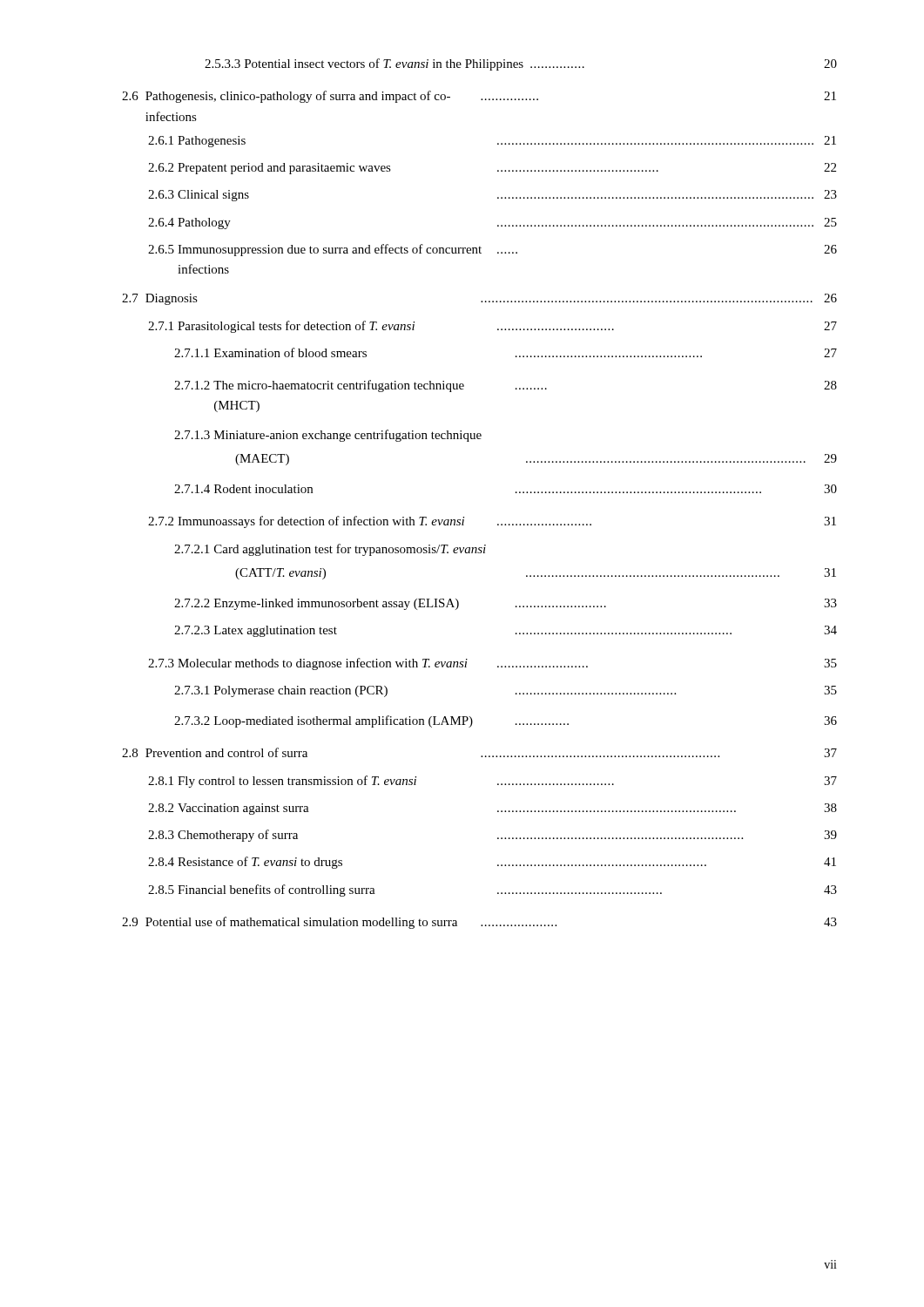Click on the region starting "2.8 Prevention and control of surra"
The width and height of the screenshot is (924, 1307).
(479, 754)
